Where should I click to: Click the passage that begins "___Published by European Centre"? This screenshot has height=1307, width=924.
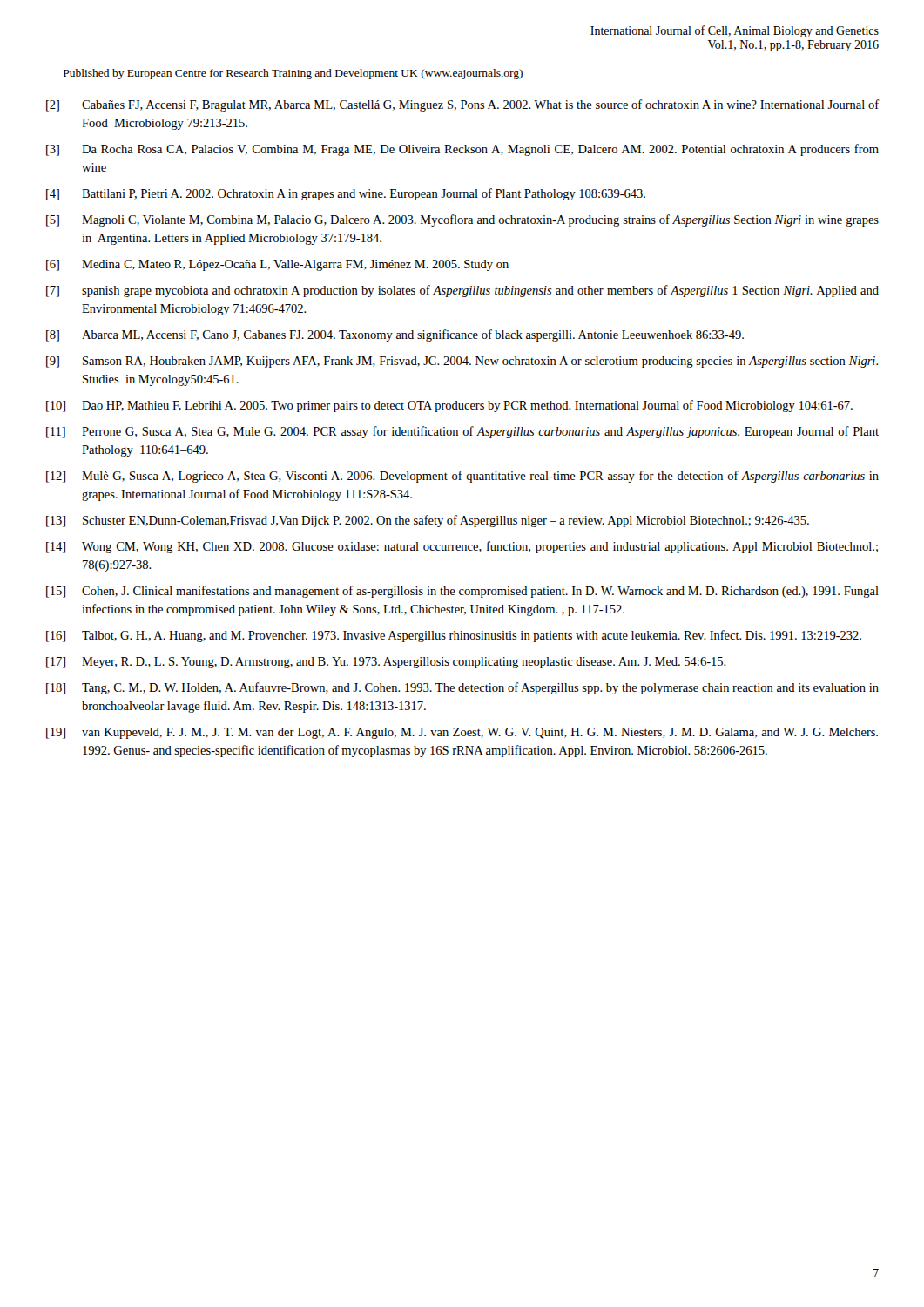[284, 73]
